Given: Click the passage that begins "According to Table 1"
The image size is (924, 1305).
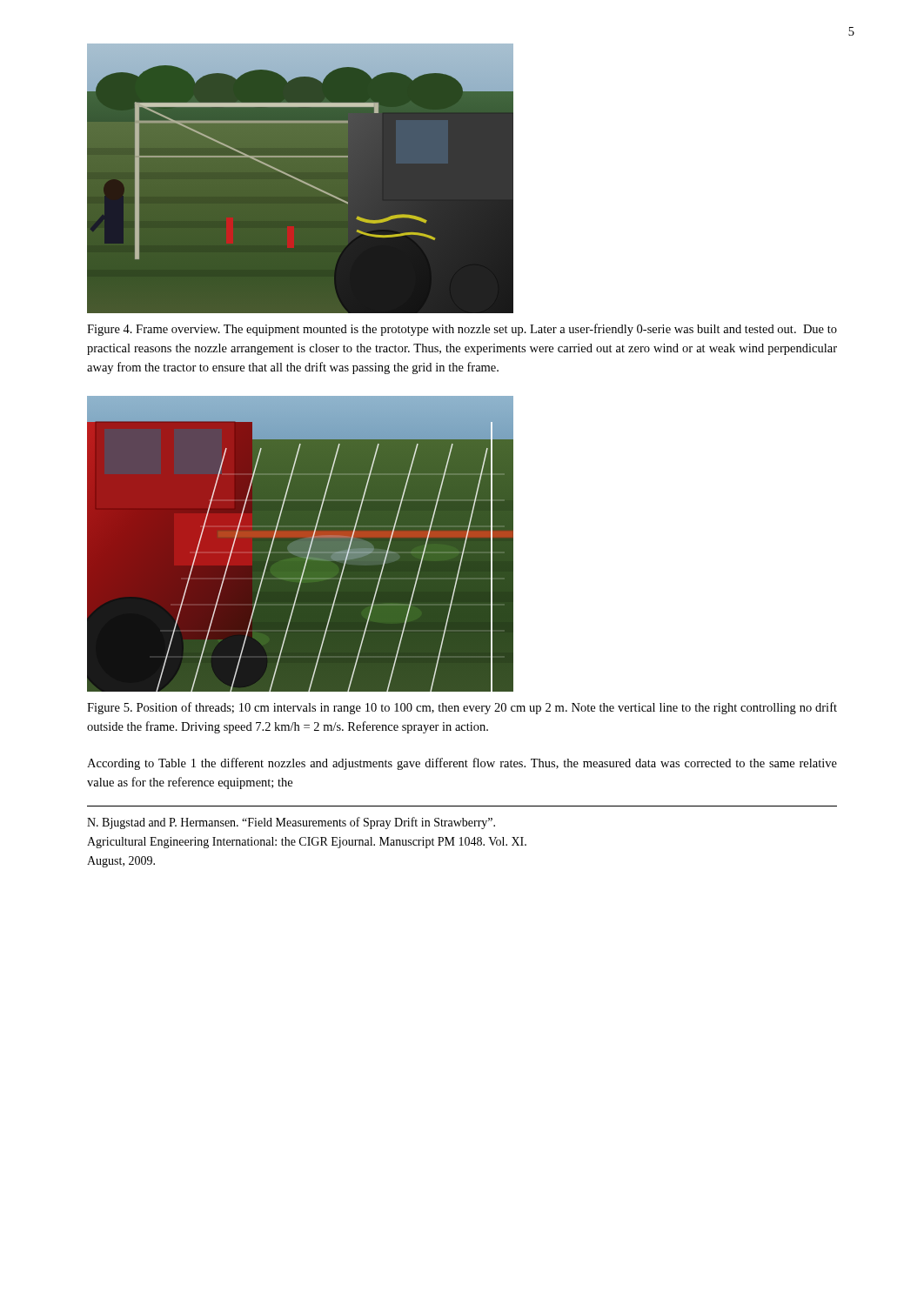Looking at the screenshot, I should click(462, 772).
